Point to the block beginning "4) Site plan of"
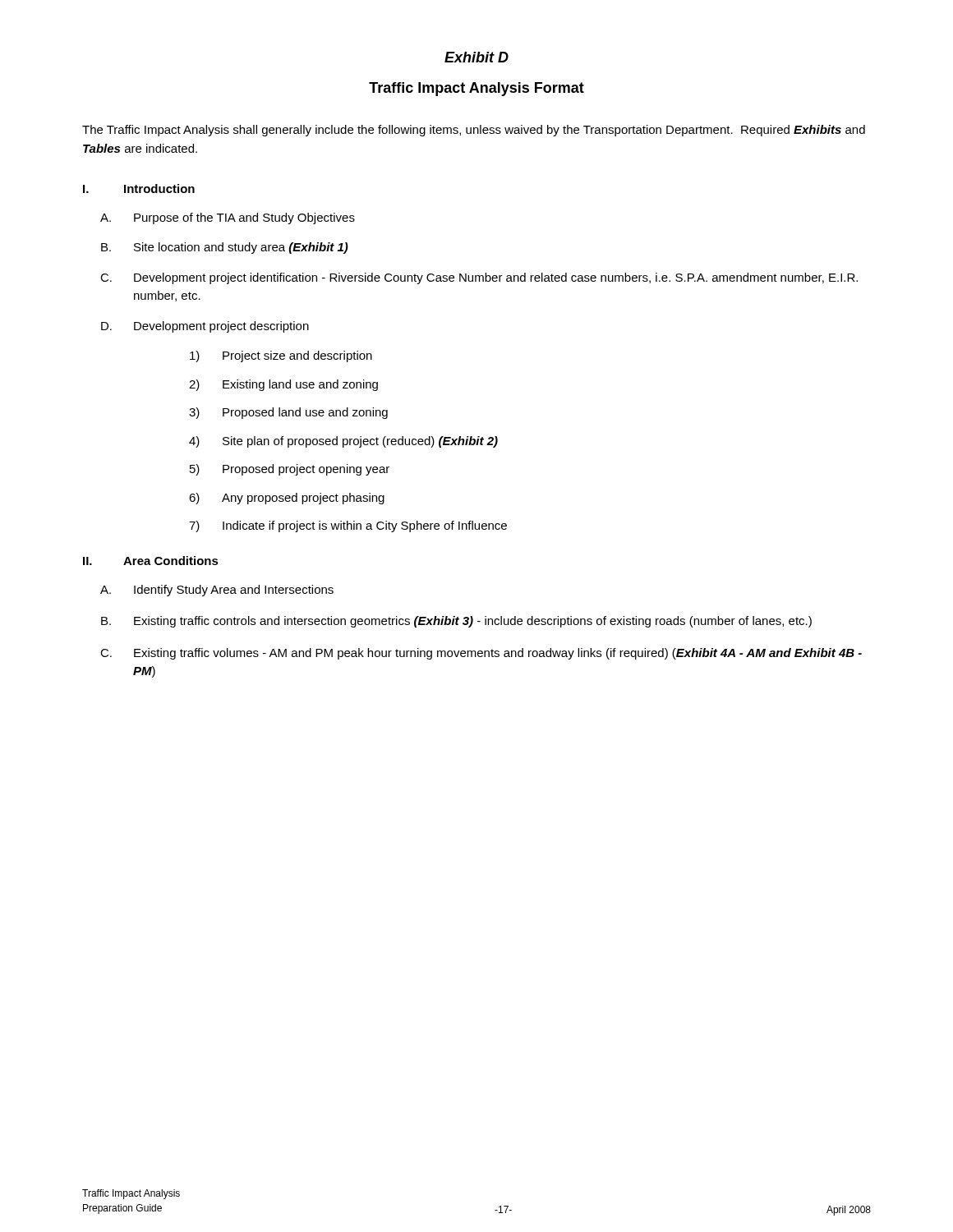The height and width of the screenshot is (1232, 953). point(290,441)
